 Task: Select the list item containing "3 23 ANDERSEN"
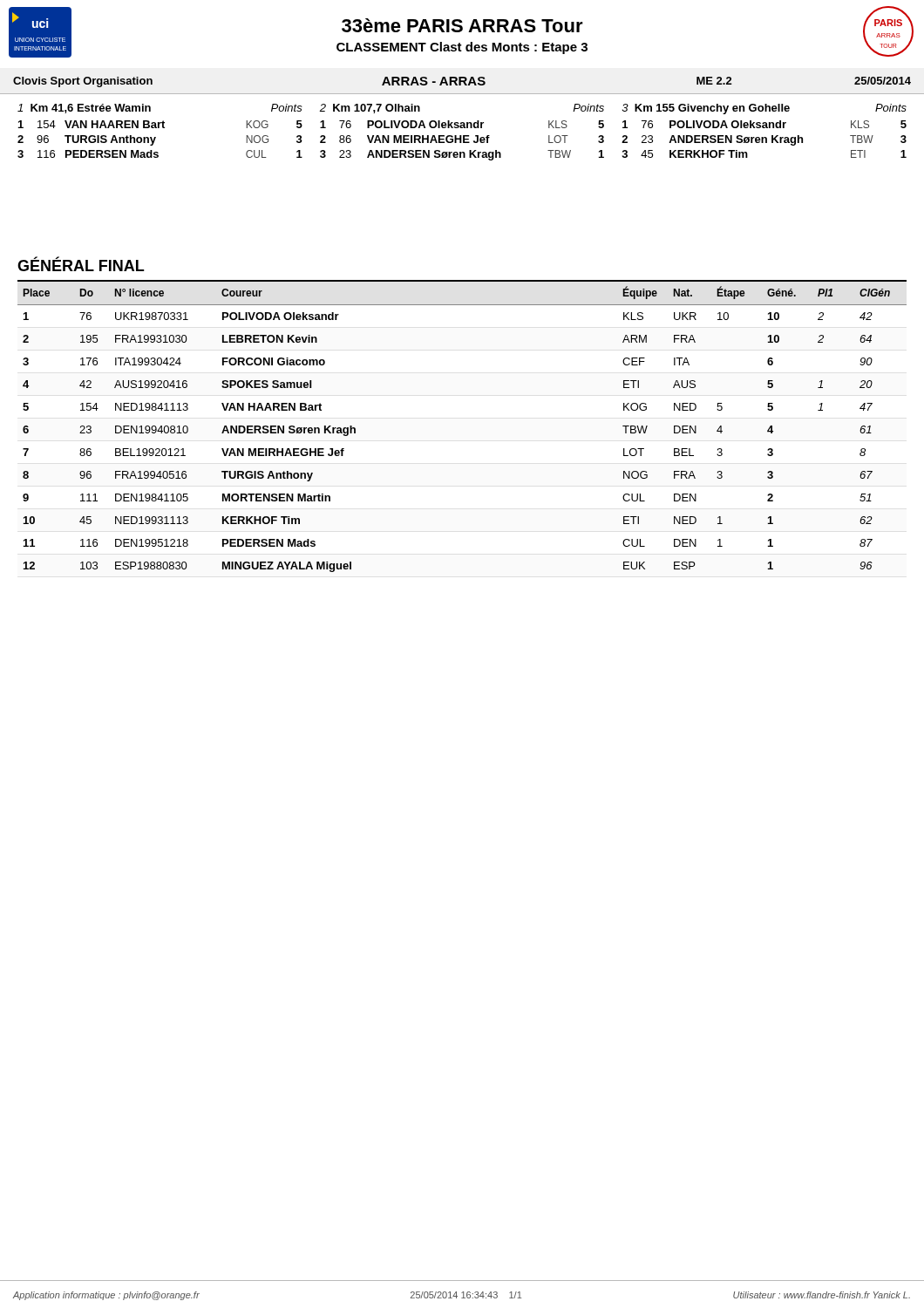(x=462, y=154)
